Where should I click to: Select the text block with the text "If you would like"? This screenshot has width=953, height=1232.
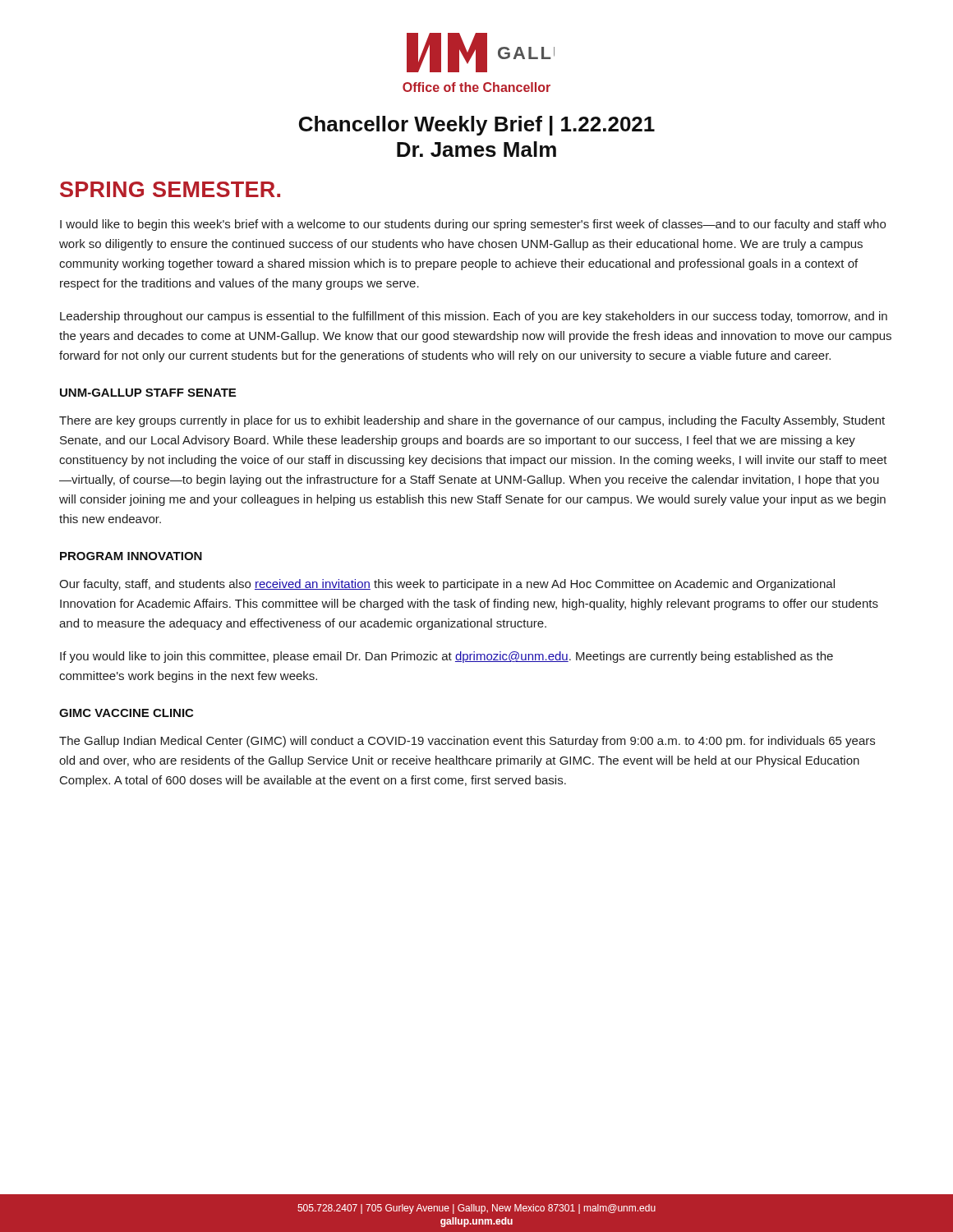[446, 666]
